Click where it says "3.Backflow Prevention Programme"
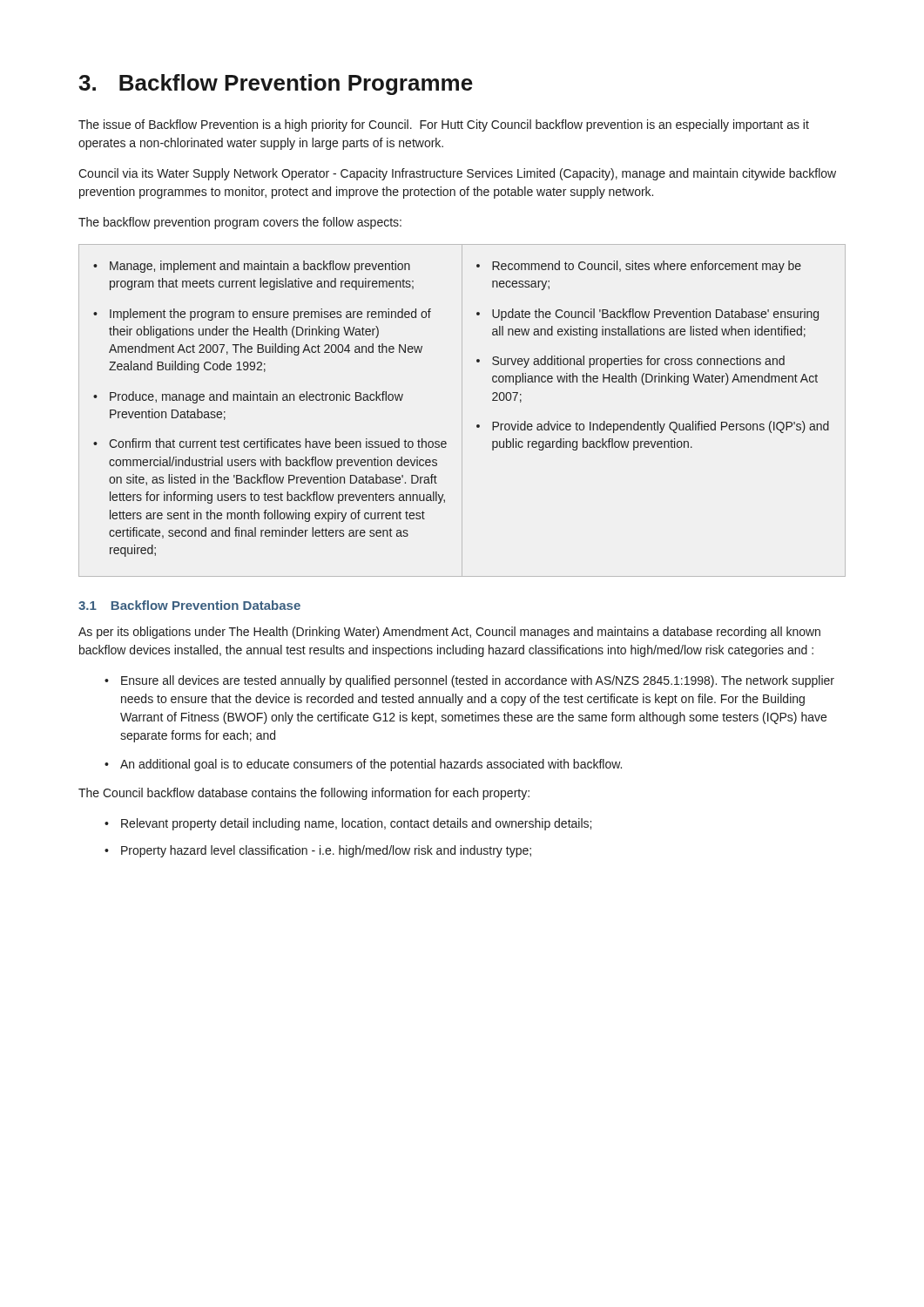This screenshot has height=1307, width=924. pos(276,83)
